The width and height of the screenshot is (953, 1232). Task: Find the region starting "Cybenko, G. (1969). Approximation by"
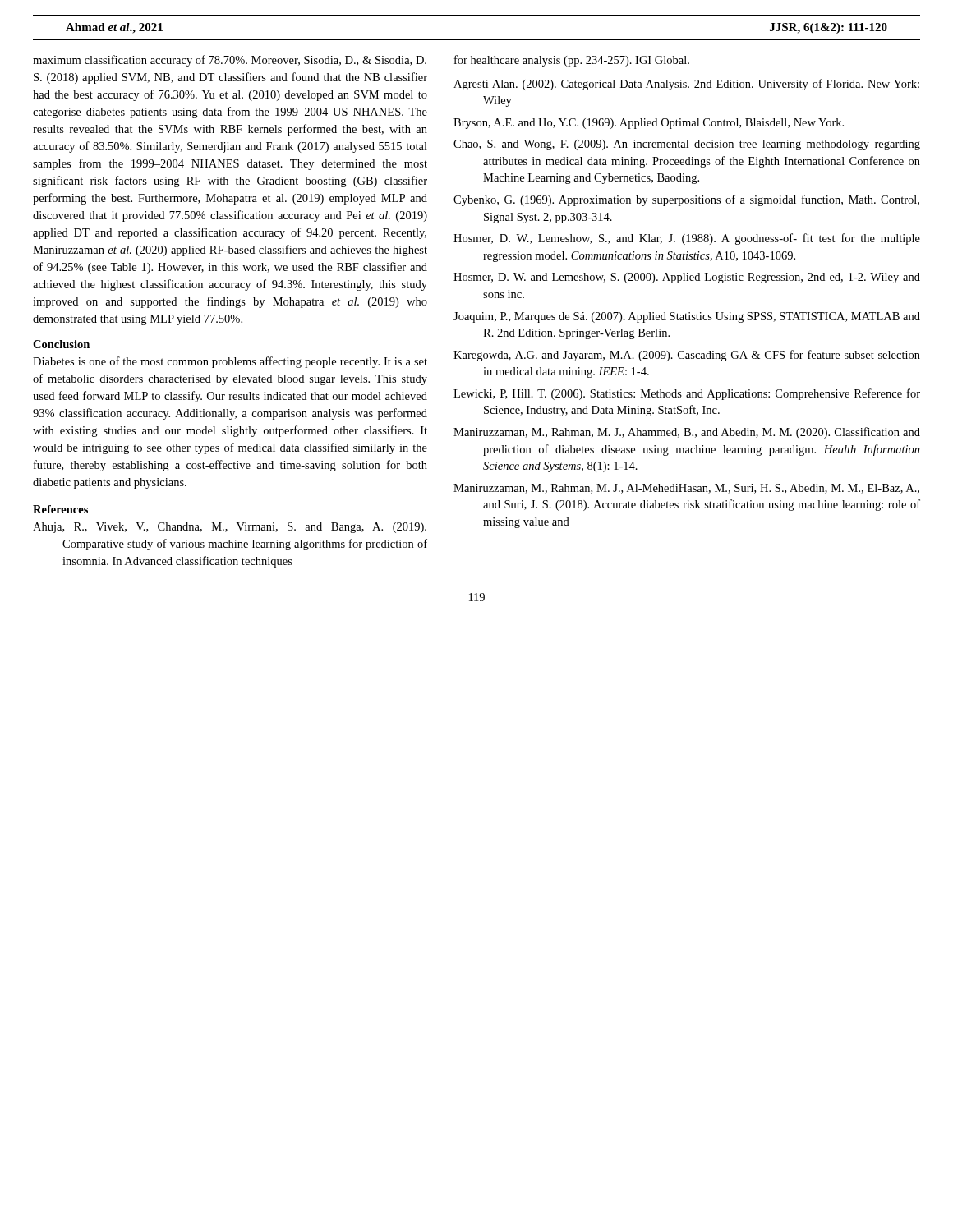[687, 208]
